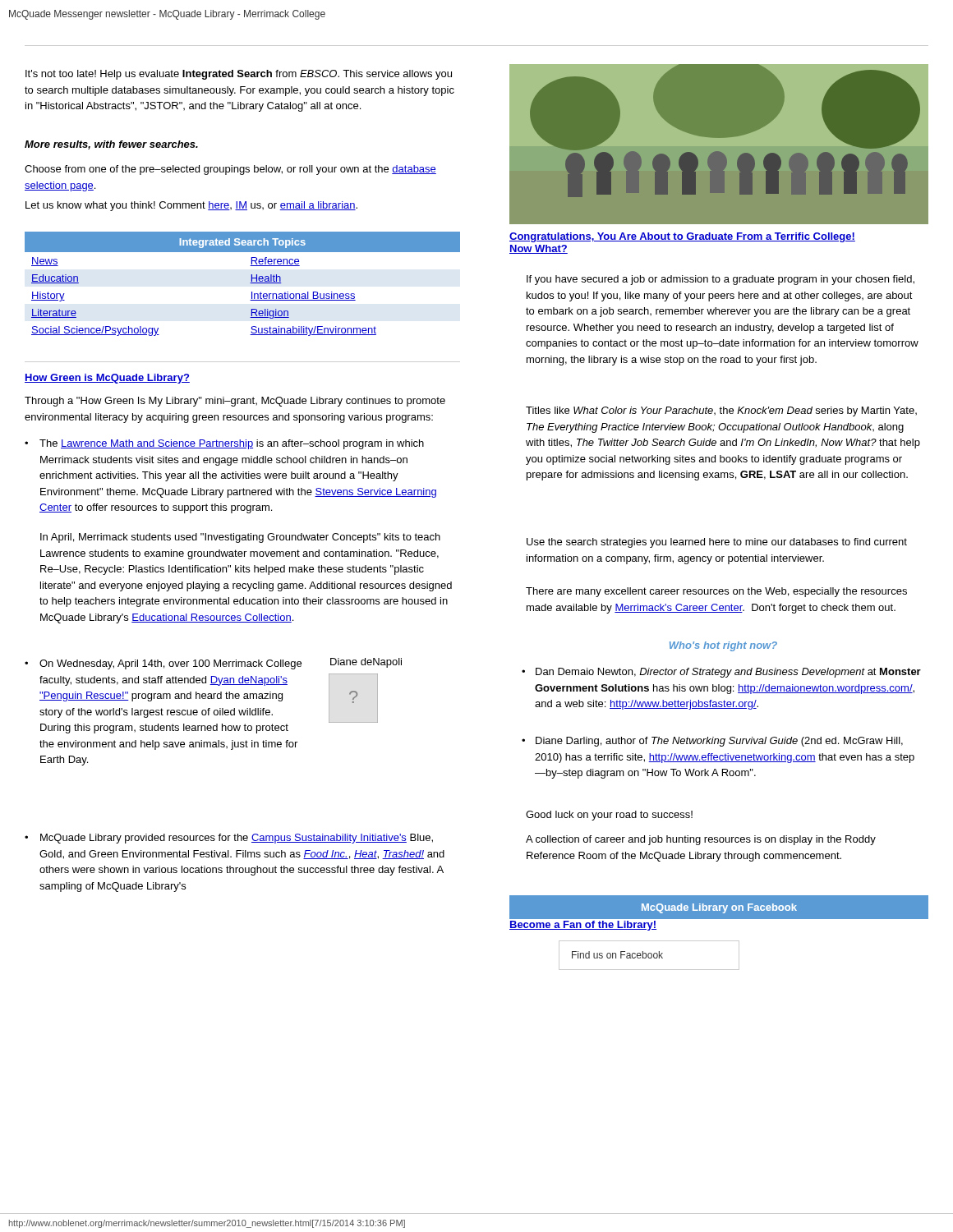The width and height of the screenshot is (953, 1232).
Task: Locate the element starting "Diane deNapoli"
Action: (366, 662)
